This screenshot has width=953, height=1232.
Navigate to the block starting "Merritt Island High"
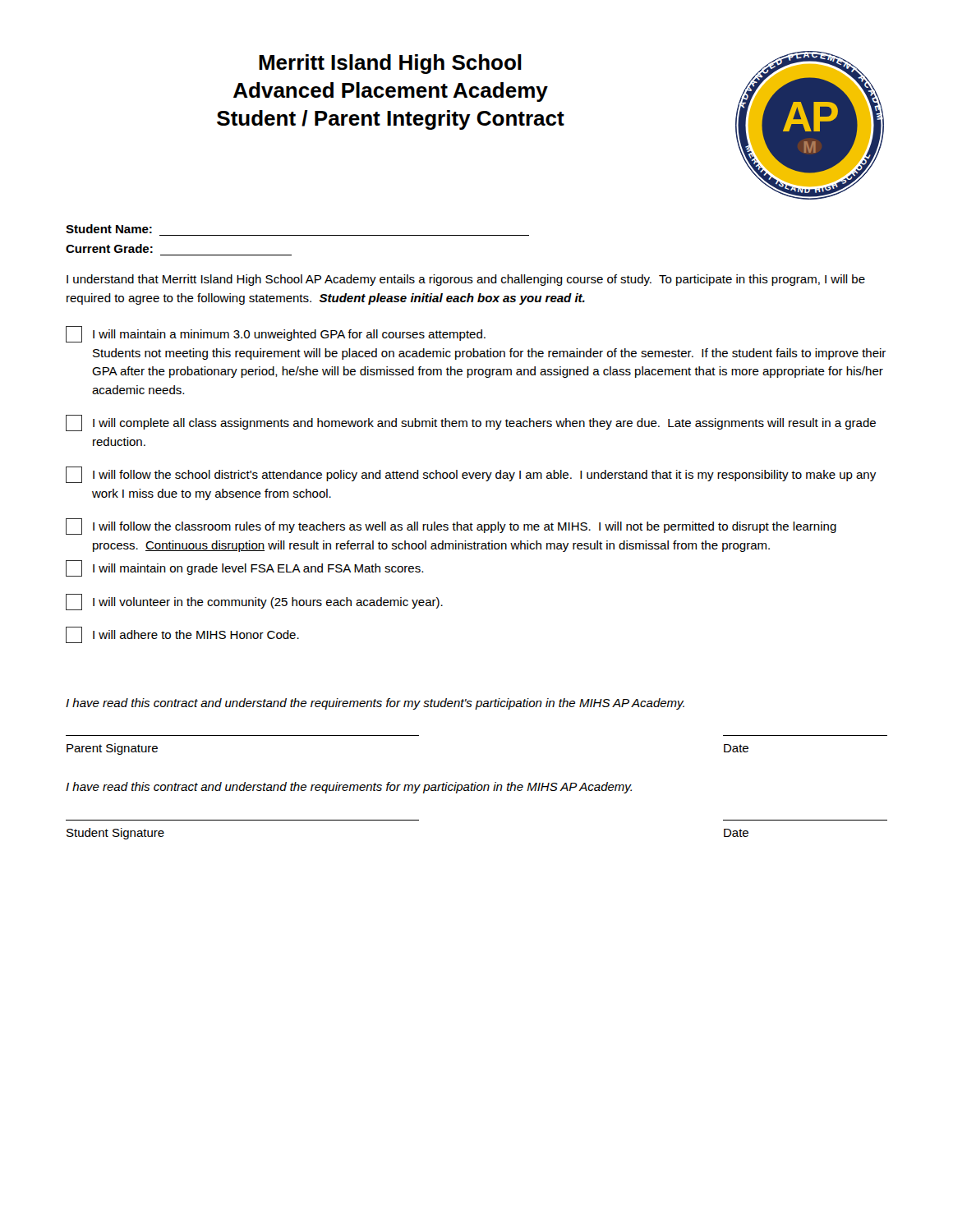click(390, 91)
